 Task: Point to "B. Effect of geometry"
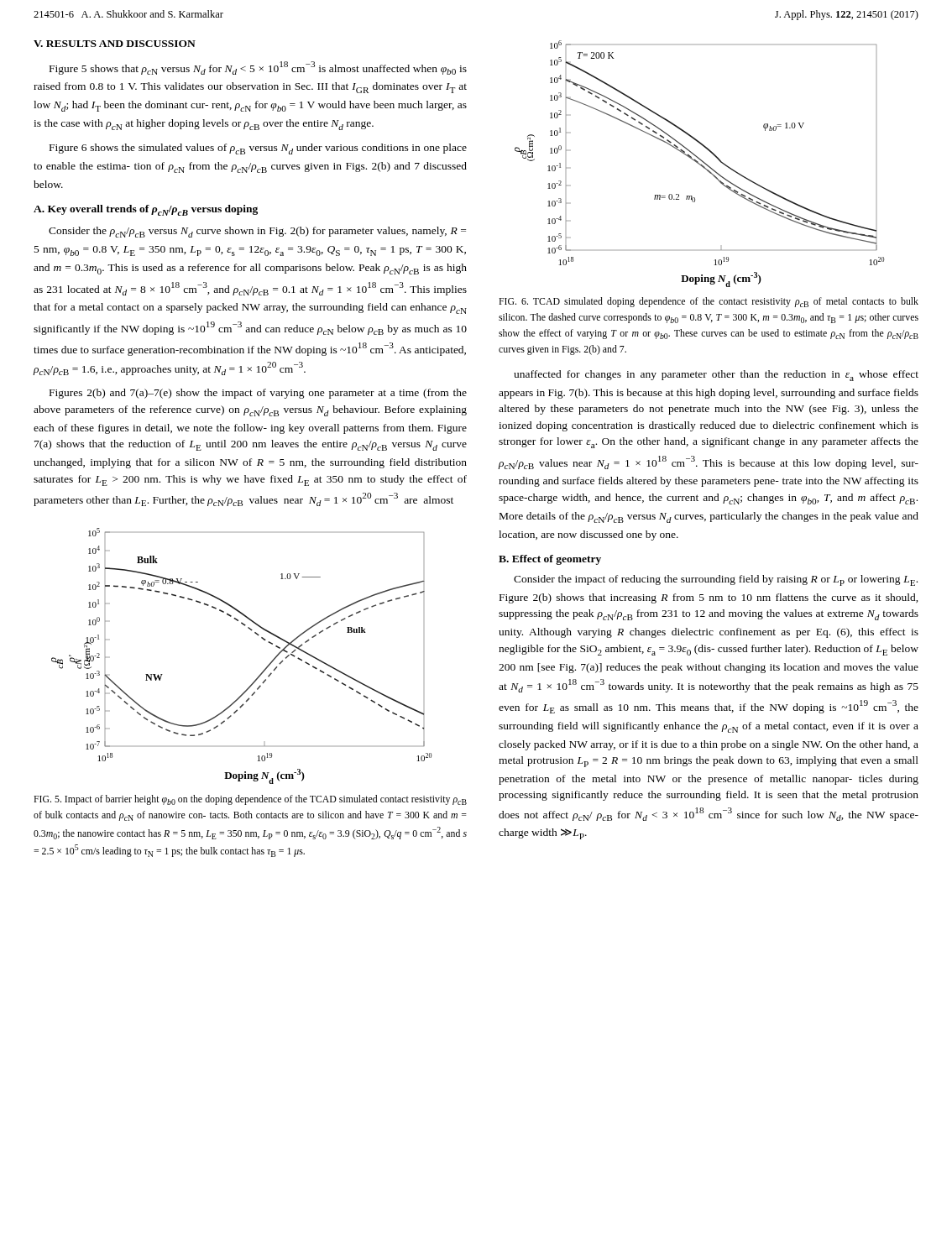click(550, 559)
